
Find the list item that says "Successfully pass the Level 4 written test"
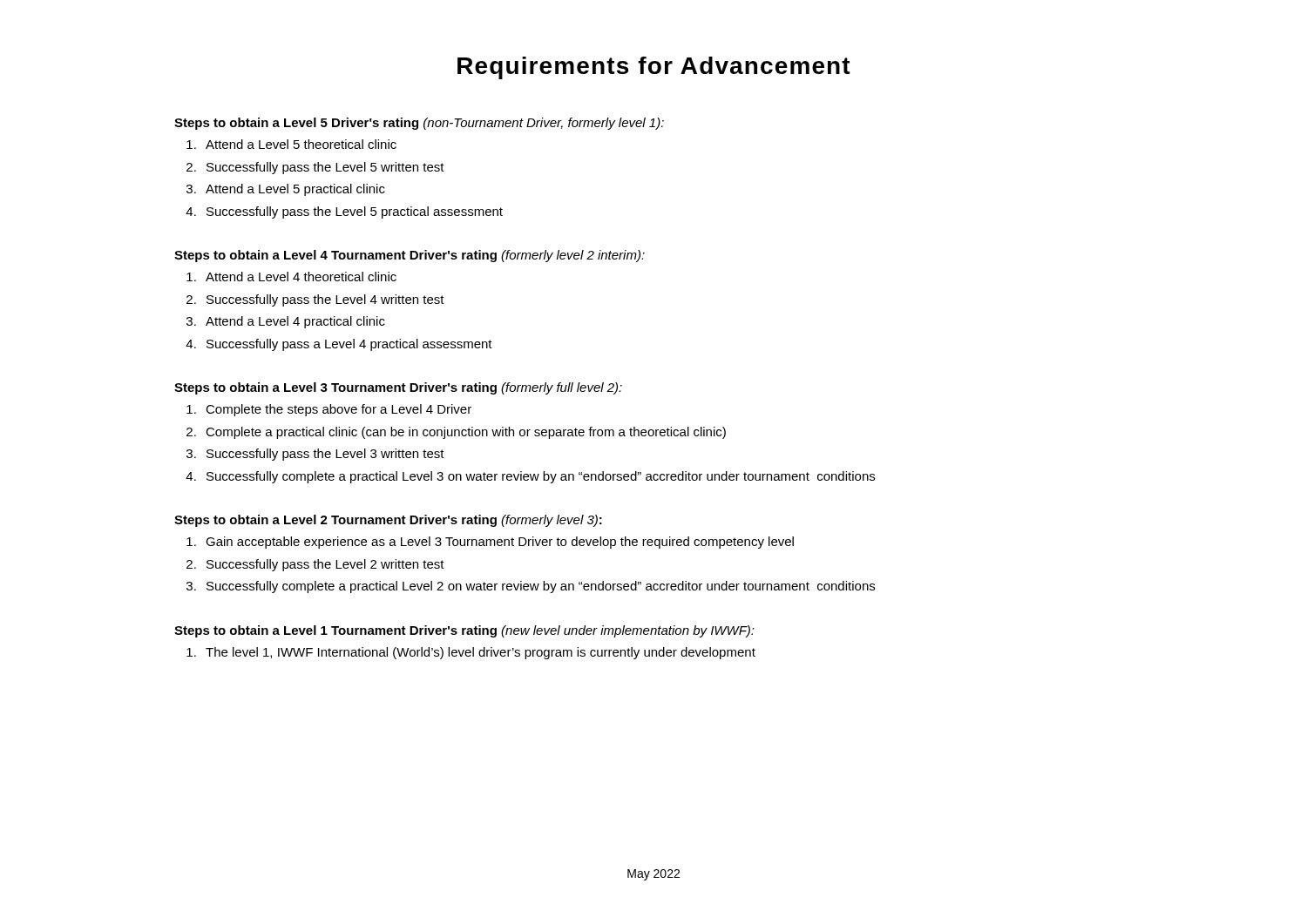(x=325, y=299)
